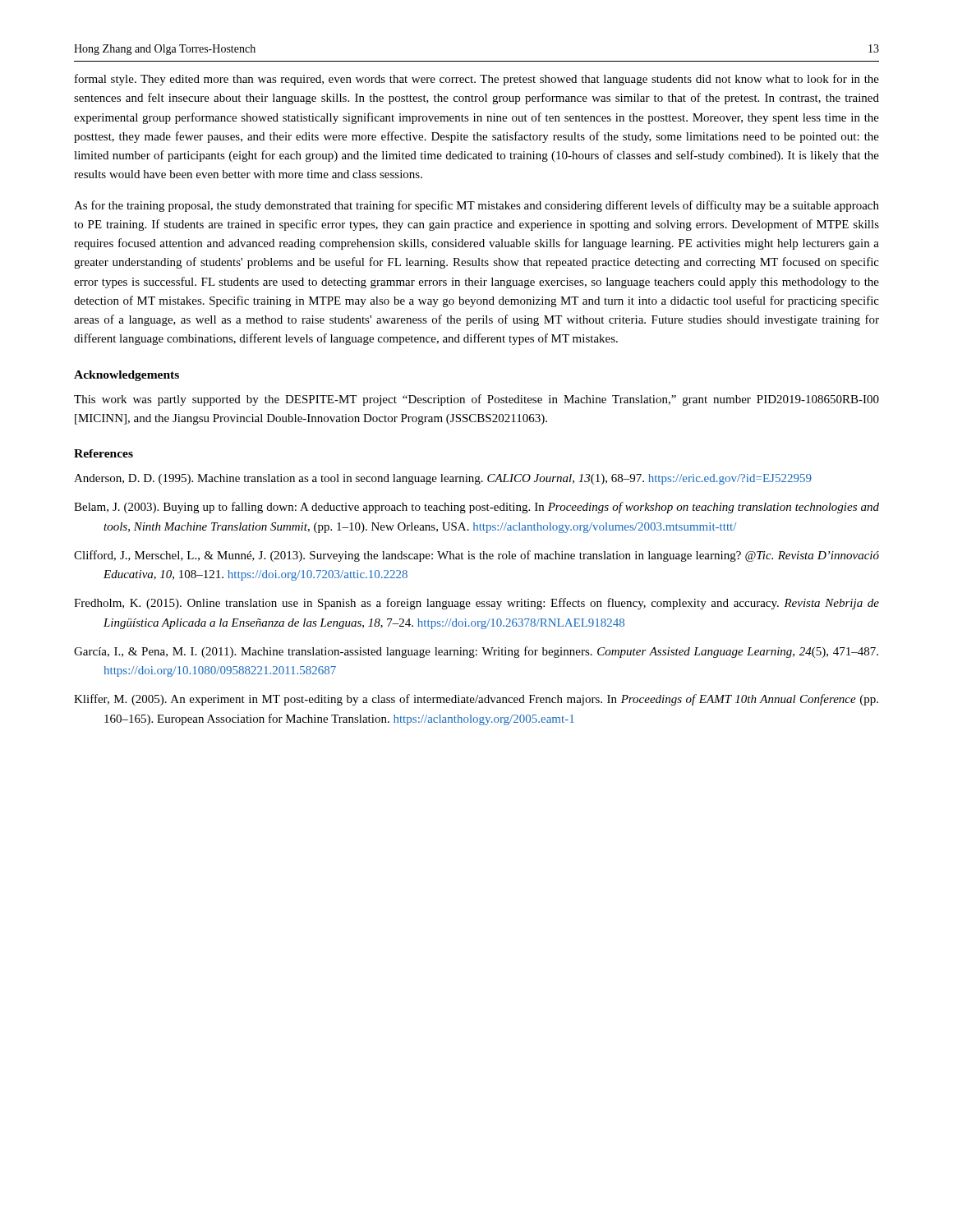This screenshot has height=1232, width=953.
Task: Navigate to the region starting "Clifford, J., Merschel, L.,"
Action: point(476,565)
